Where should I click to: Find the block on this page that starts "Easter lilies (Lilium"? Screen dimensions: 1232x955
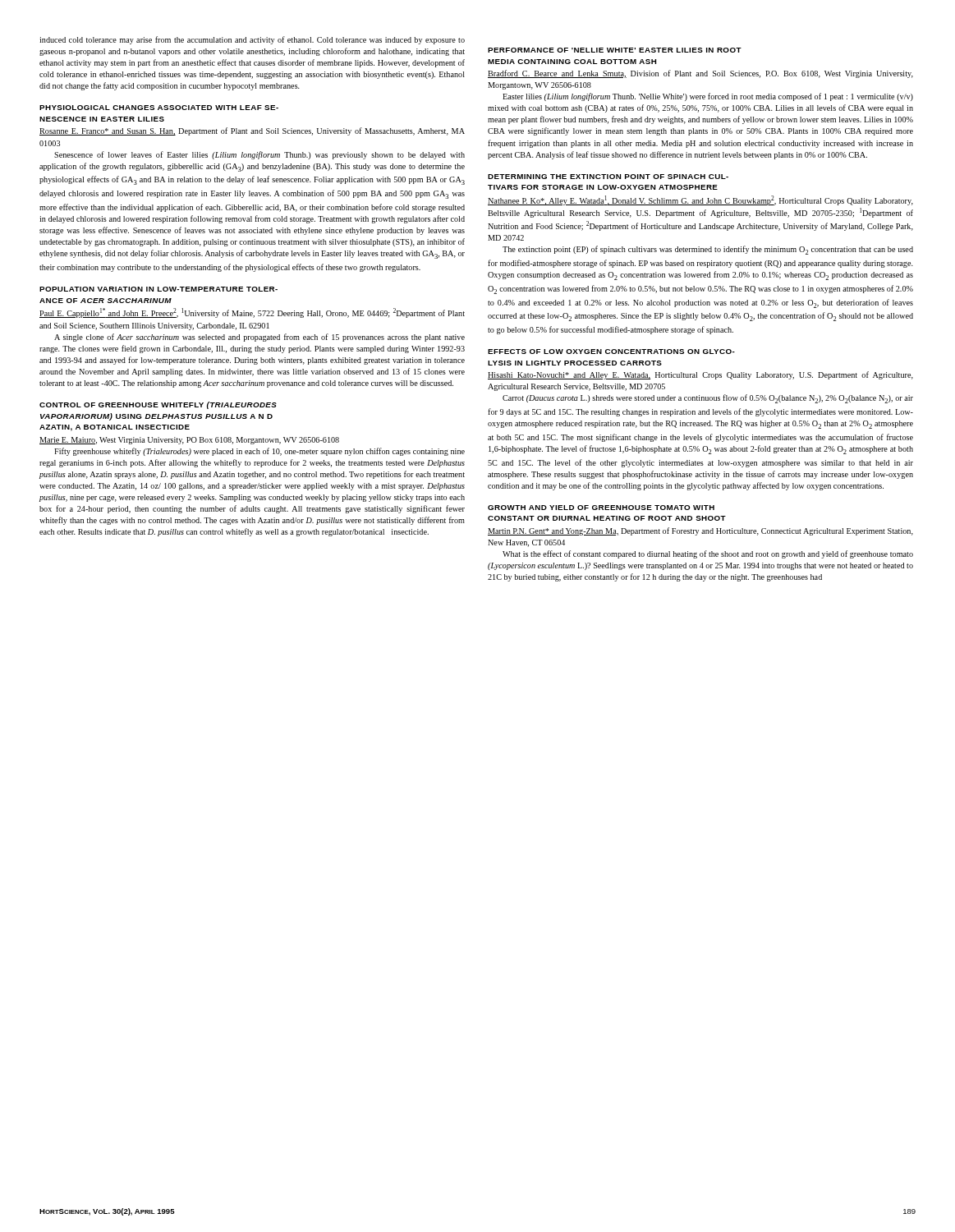point(700,126)
